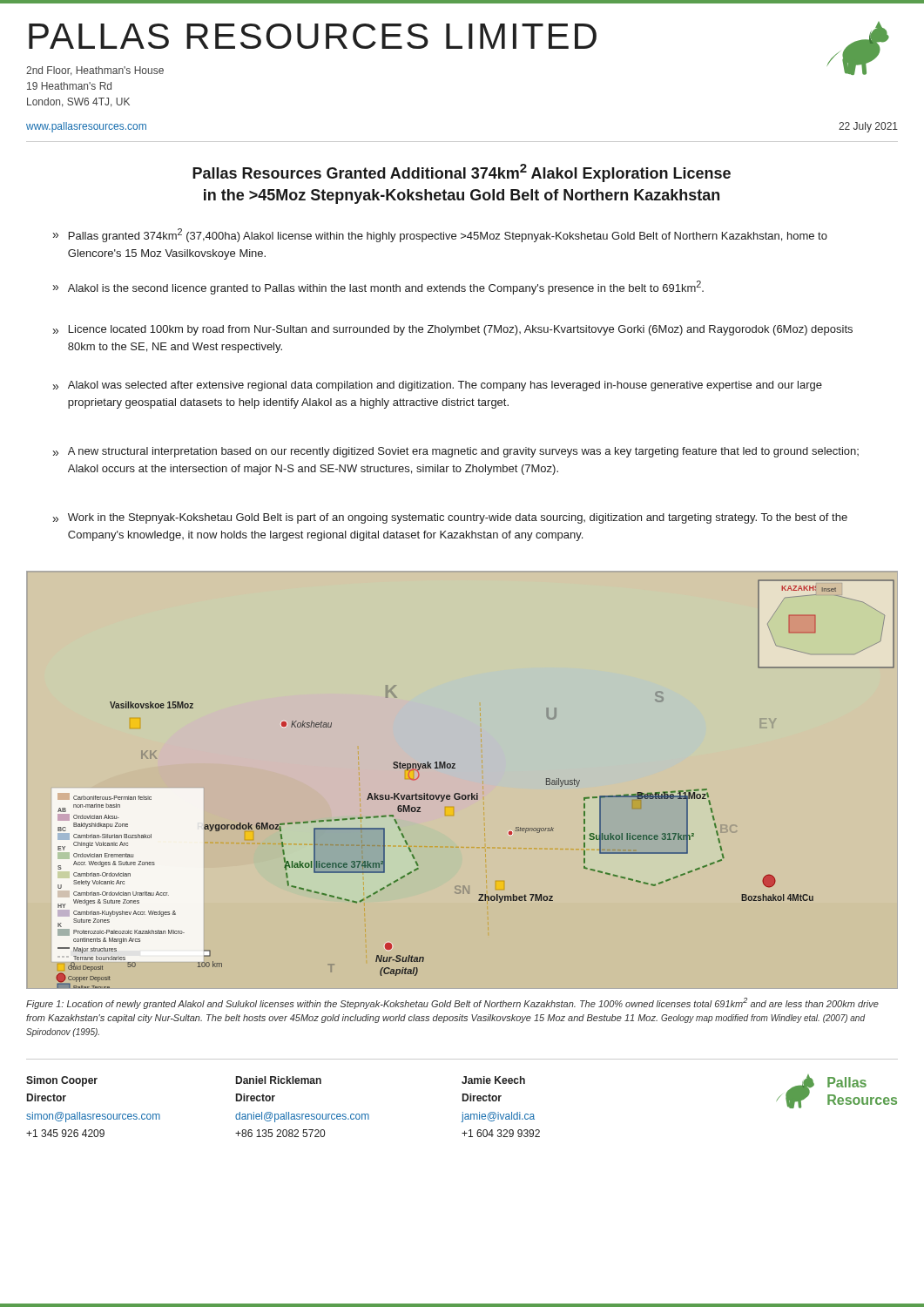Viewport: 924px width, 1307px height.
Task: Locate the text block that says "Simon Cooper Director"
Action: click(x=93, y=1107)
